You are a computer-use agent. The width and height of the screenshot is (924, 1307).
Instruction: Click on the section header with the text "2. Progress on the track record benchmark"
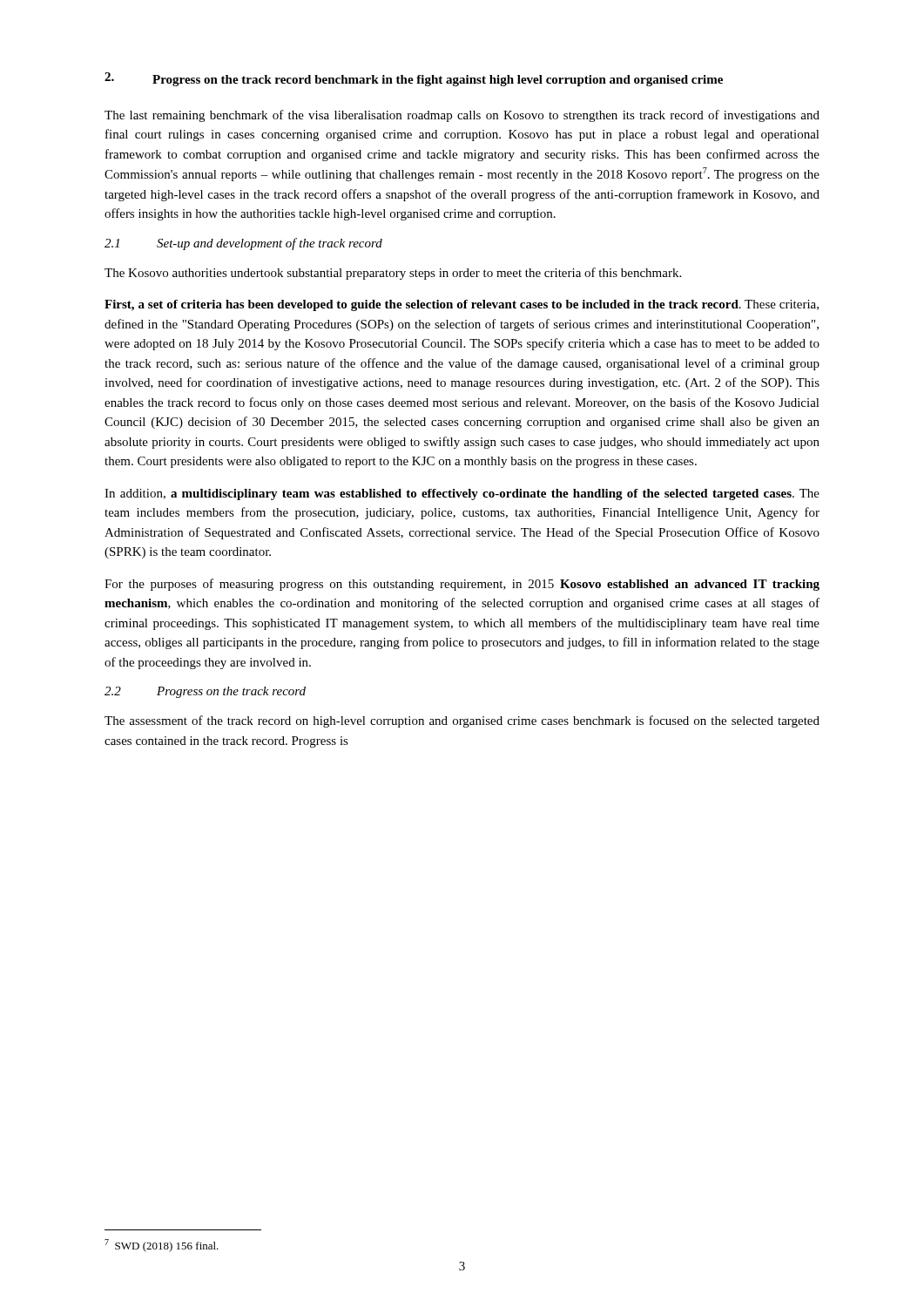[x=462, y=79]
